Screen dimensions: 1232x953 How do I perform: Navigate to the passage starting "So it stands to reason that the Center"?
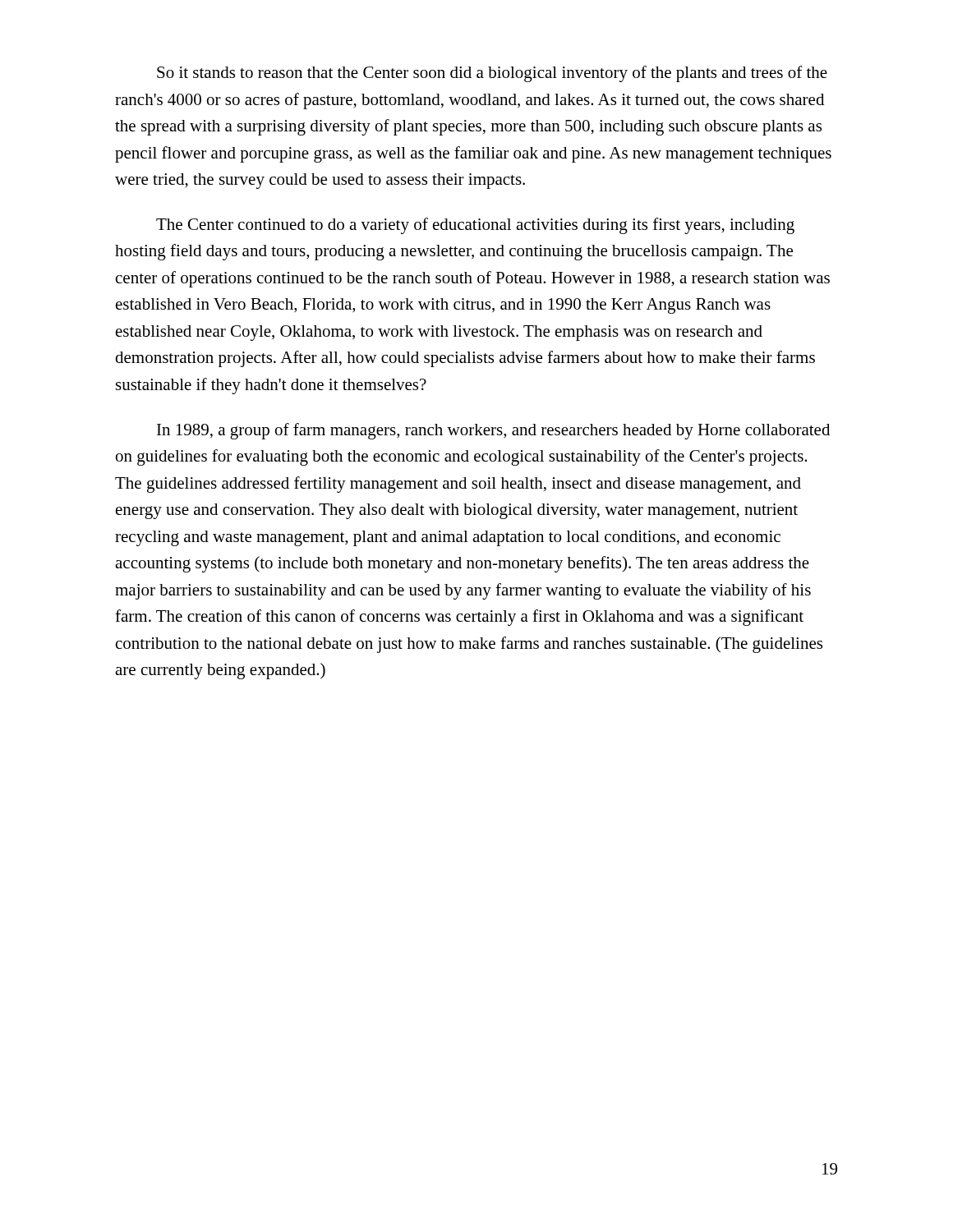pos(476,371)
